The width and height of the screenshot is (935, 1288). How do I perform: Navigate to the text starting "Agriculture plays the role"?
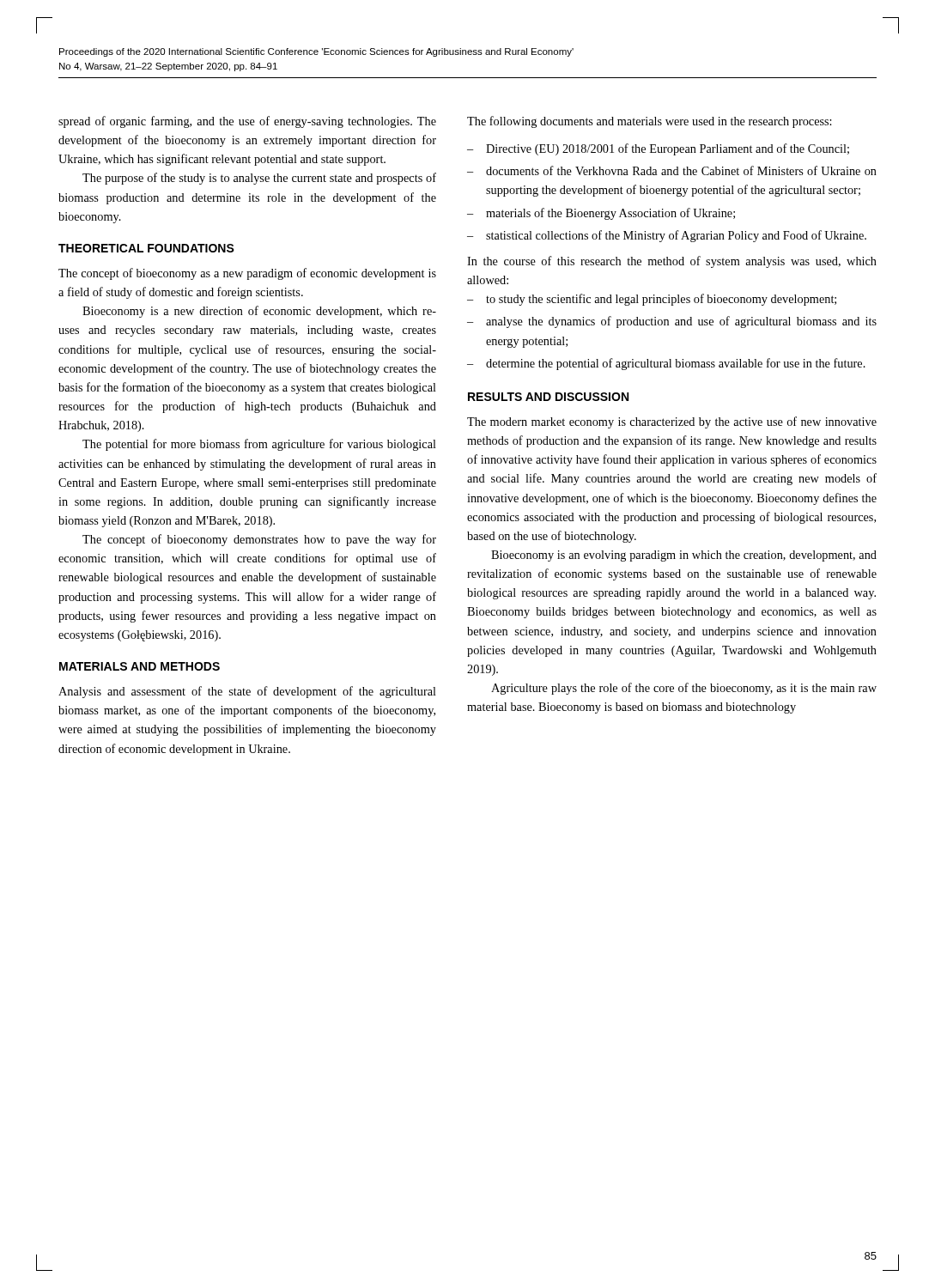(x=672, y=697)
